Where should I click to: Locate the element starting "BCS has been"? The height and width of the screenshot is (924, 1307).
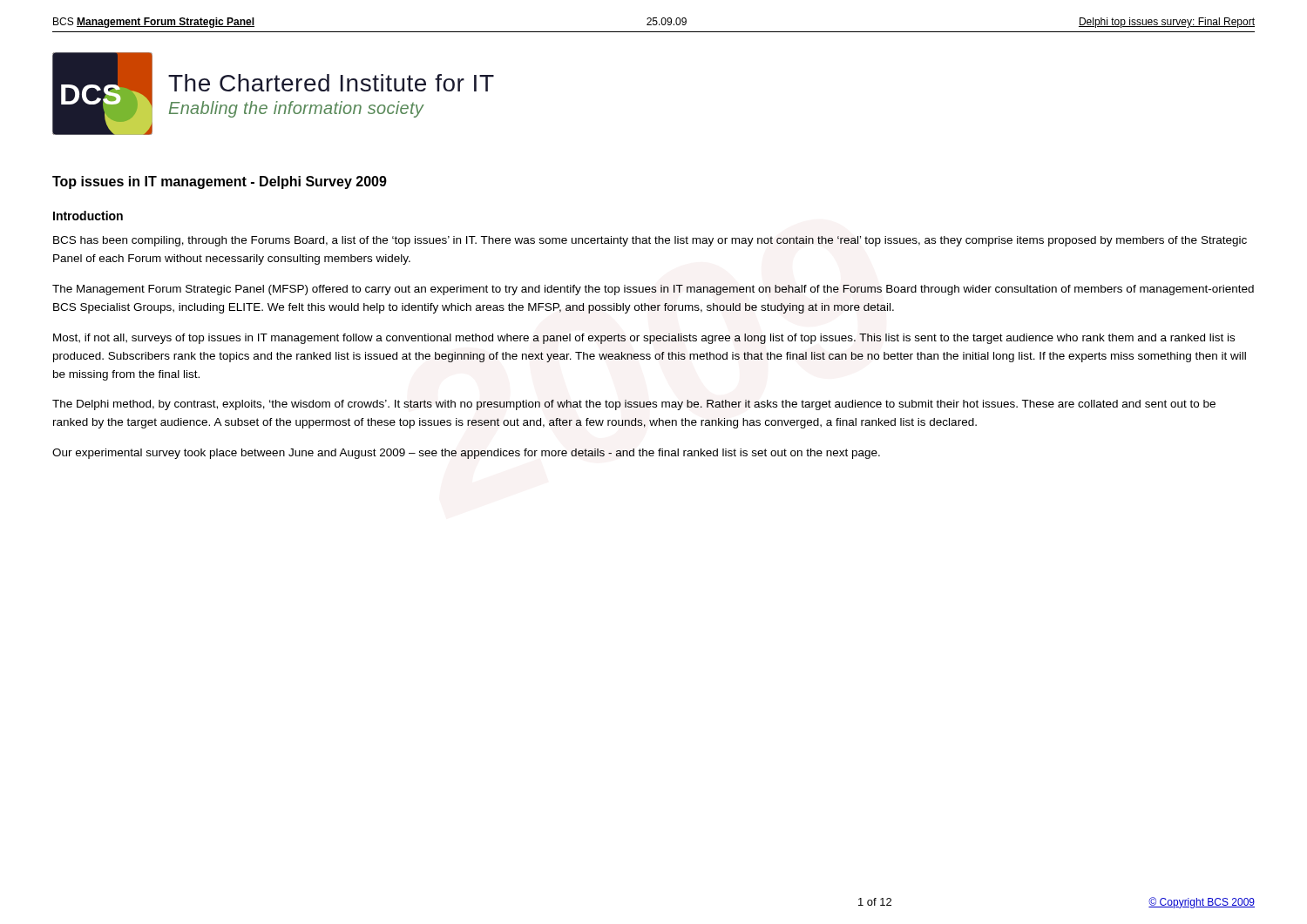[650, 249]
